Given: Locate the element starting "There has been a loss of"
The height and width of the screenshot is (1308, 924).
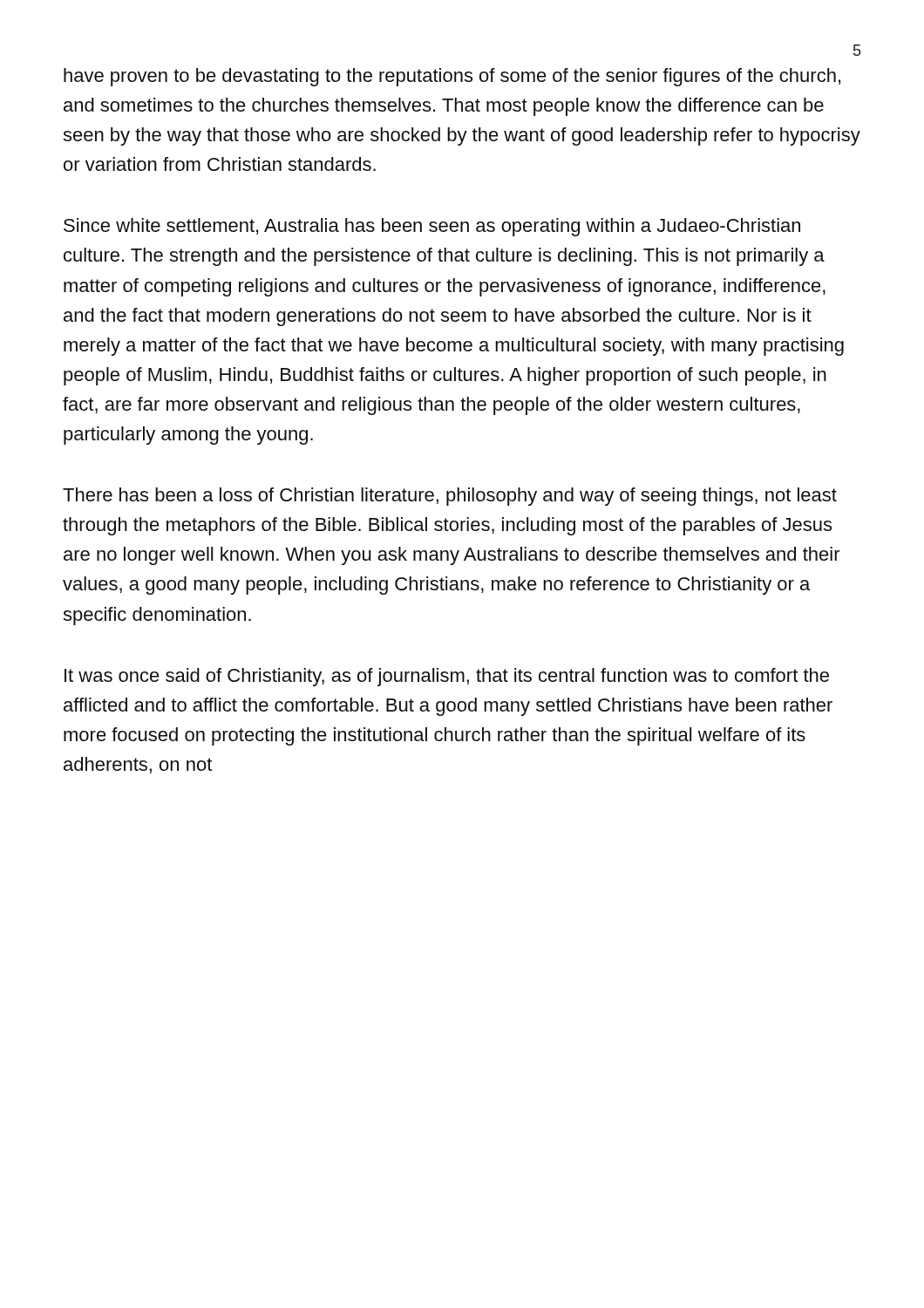Looking at the screenshot, I should pos(451,554).
